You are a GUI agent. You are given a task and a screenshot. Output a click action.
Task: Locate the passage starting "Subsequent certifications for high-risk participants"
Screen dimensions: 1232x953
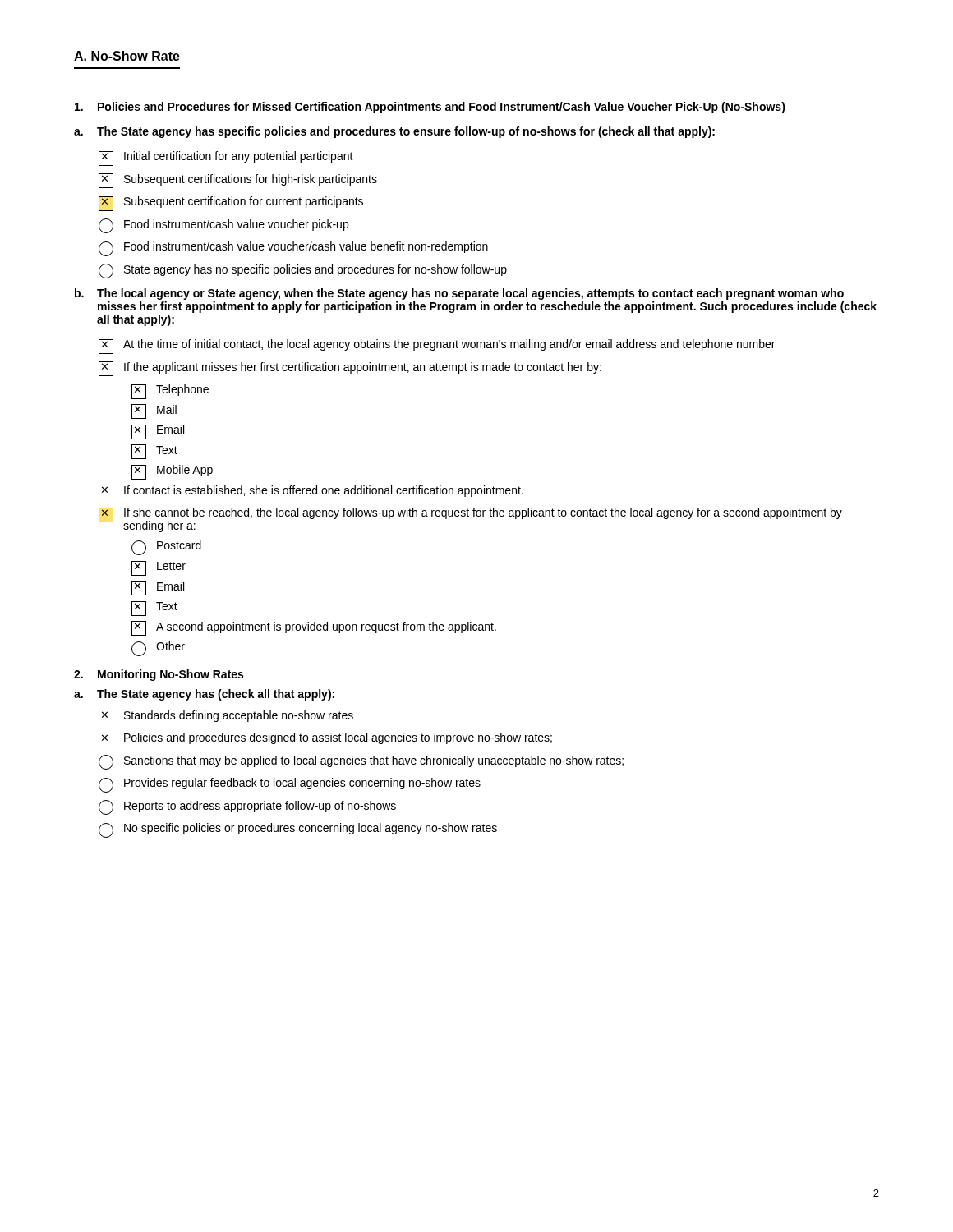(x=238, y=180)
